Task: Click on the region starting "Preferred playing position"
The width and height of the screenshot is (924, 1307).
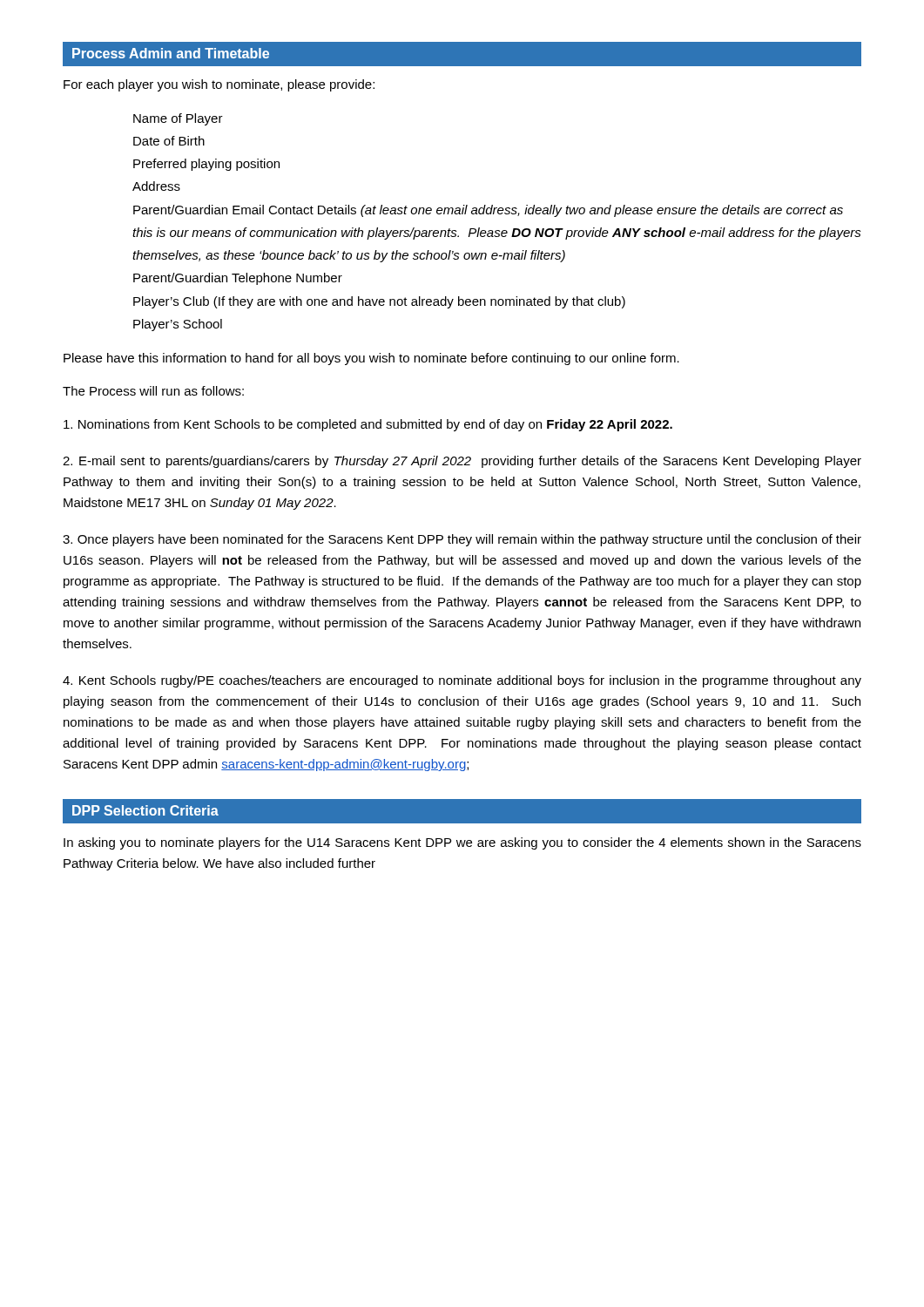Action: (x=206, y=163)
